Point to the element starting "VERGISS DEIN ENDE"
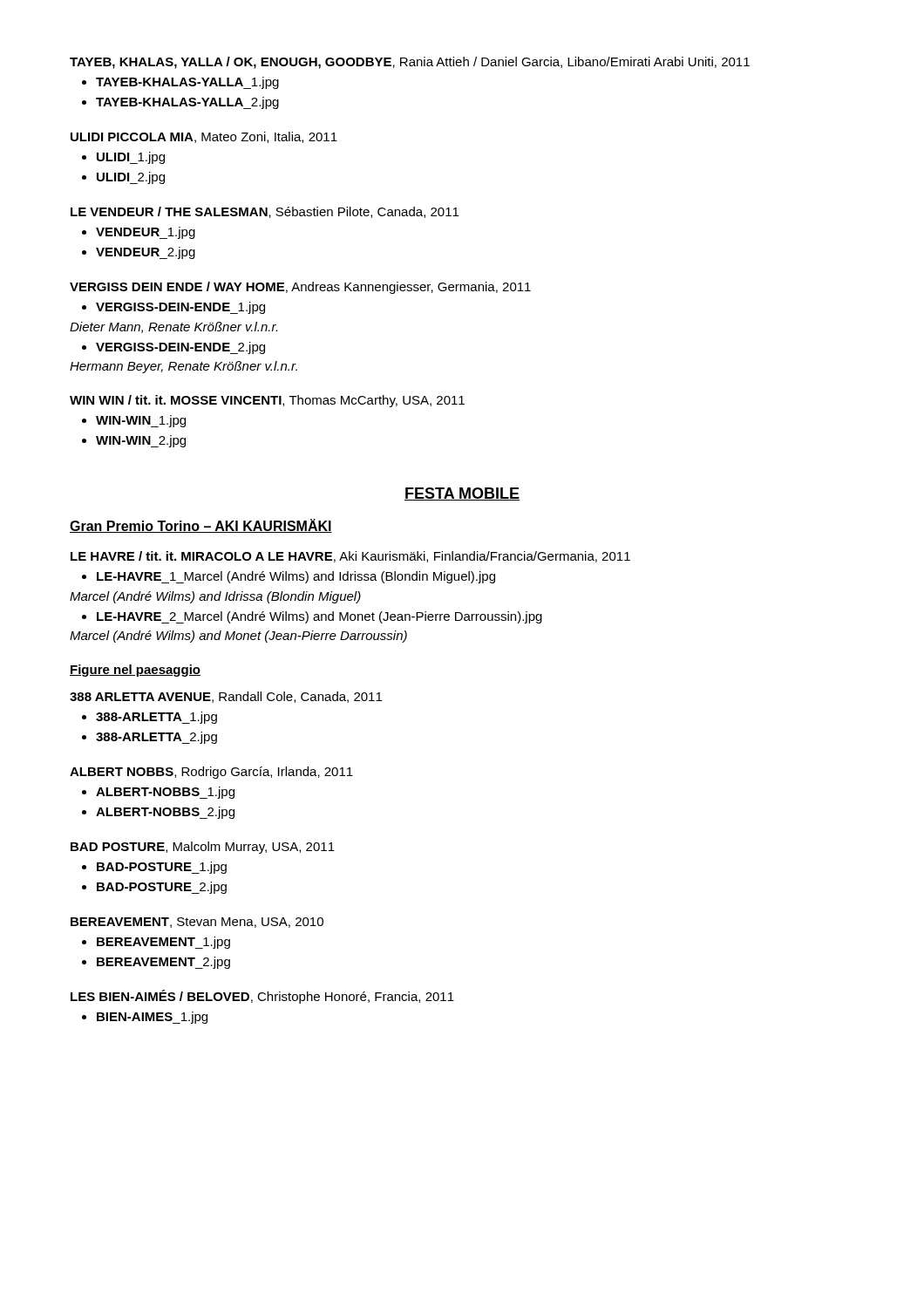924x1308 pixels. pyautogui.click(x=300, y=288)
